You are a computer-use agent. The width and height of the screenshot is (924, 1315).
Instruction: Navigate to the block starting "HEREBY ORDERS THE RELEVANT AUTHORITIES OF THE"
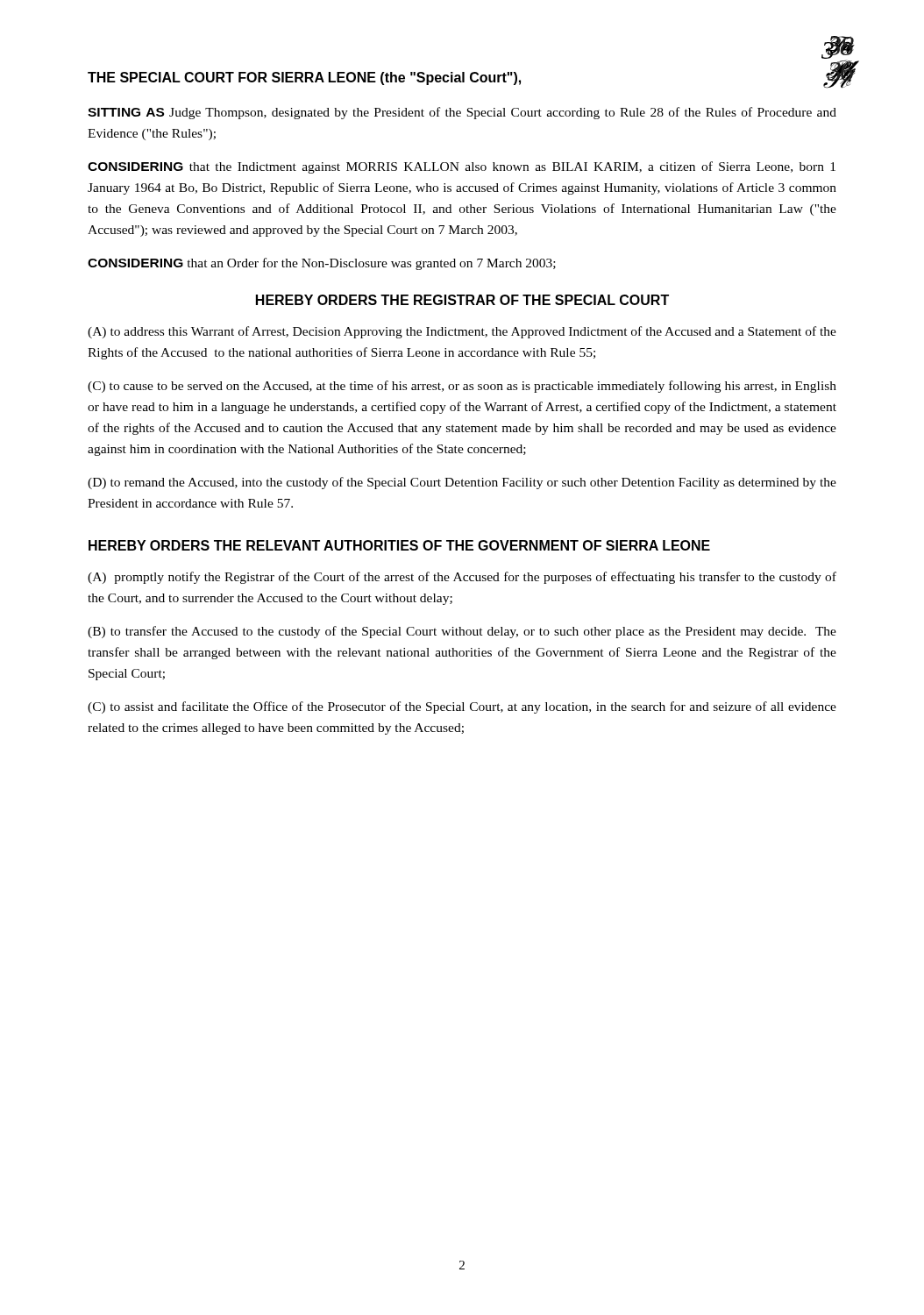[x=399, y=546]
